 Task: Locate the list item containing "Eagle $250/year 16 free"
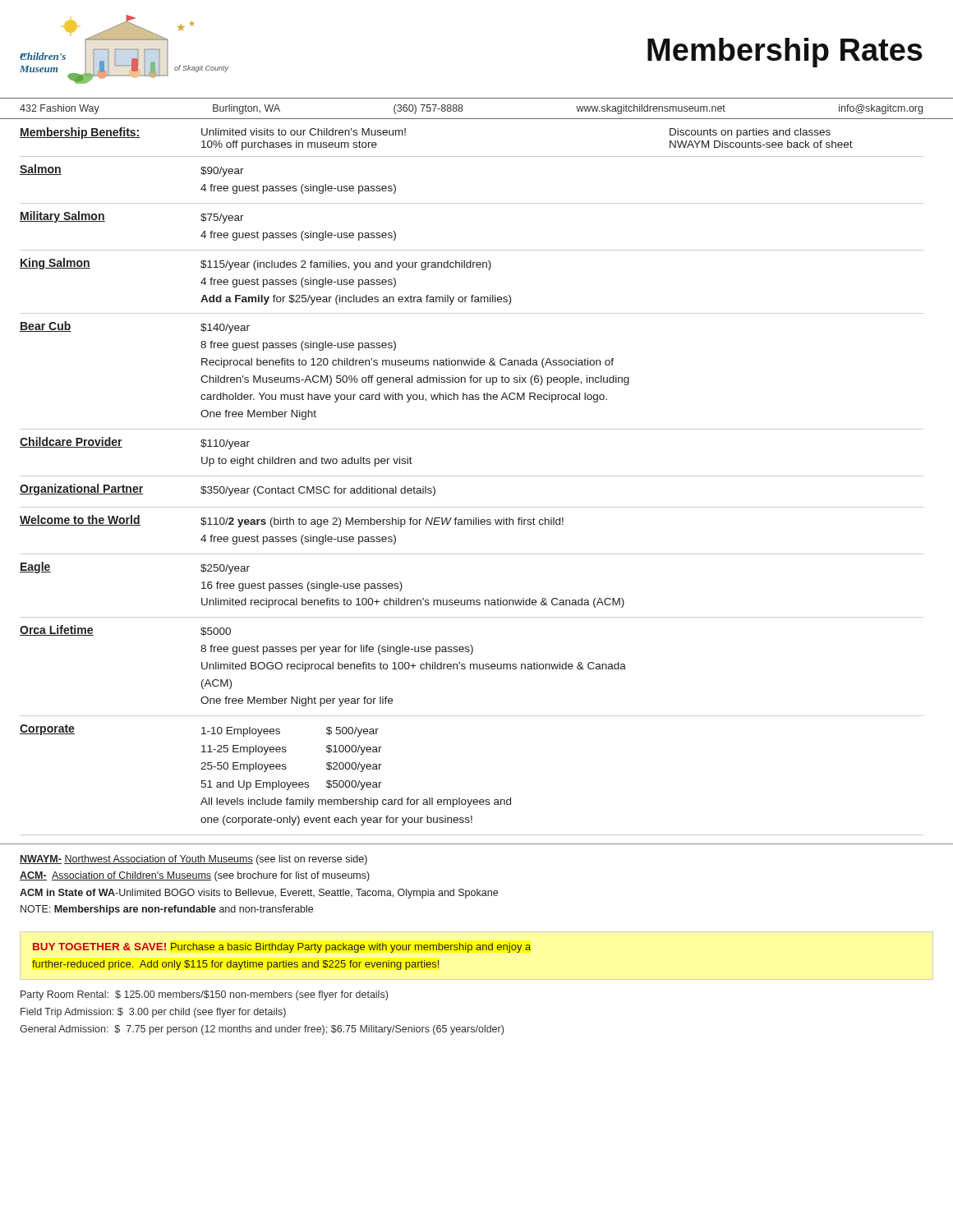[x=322, y=585]
